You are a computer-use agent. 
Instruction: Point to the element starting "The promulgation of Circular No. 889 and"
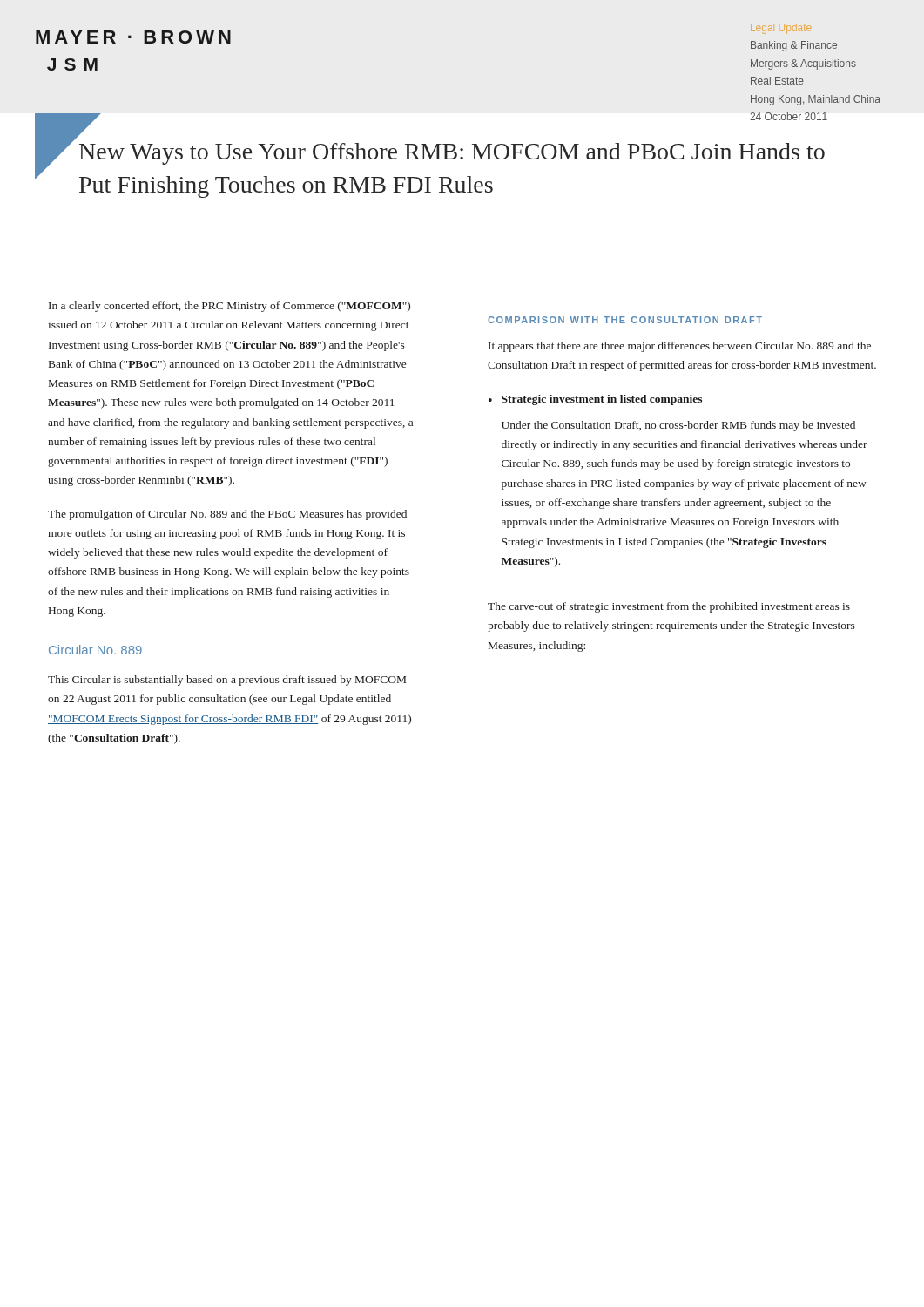pos(229,562)
